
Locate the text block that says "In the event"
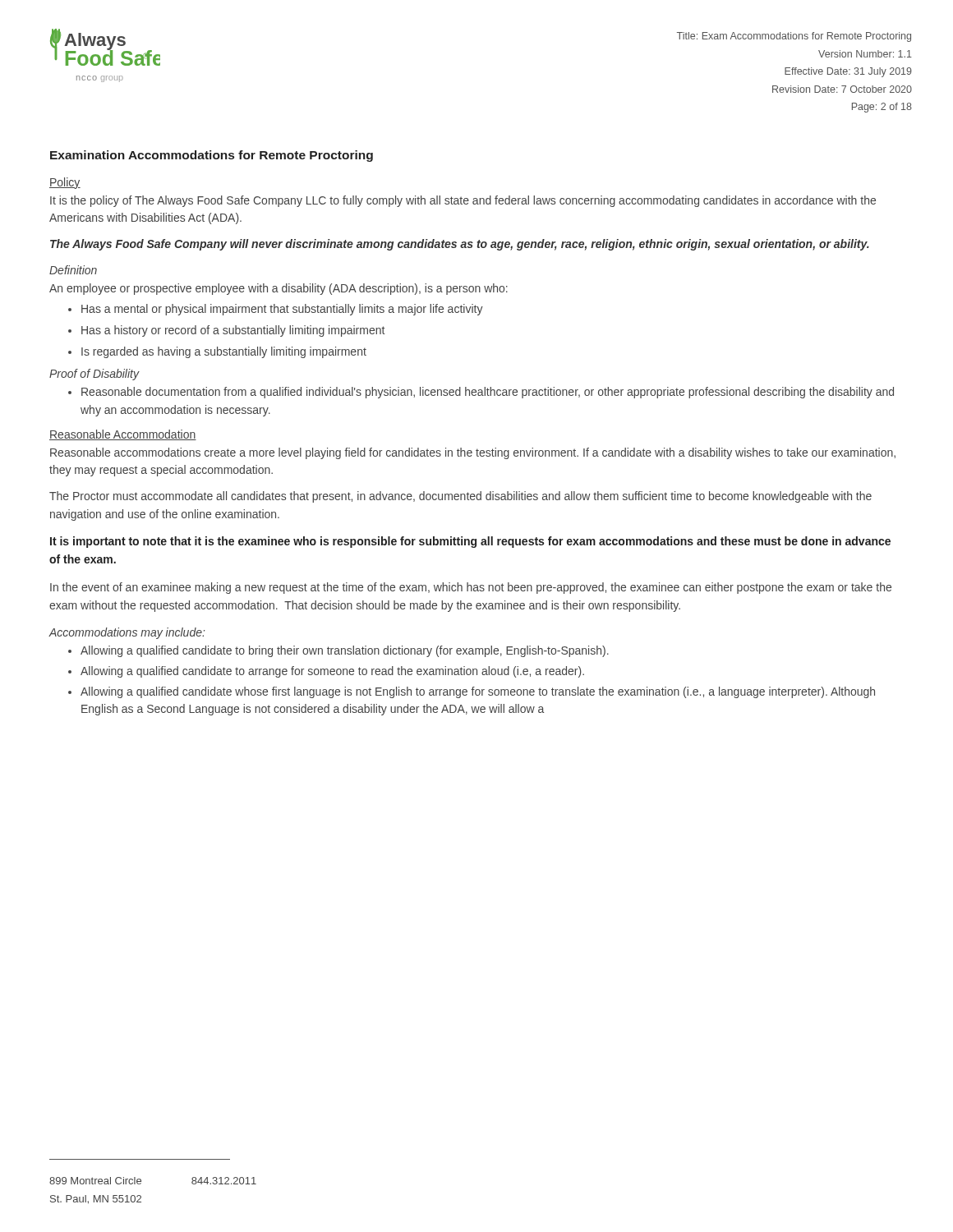(x=471, y=596)
